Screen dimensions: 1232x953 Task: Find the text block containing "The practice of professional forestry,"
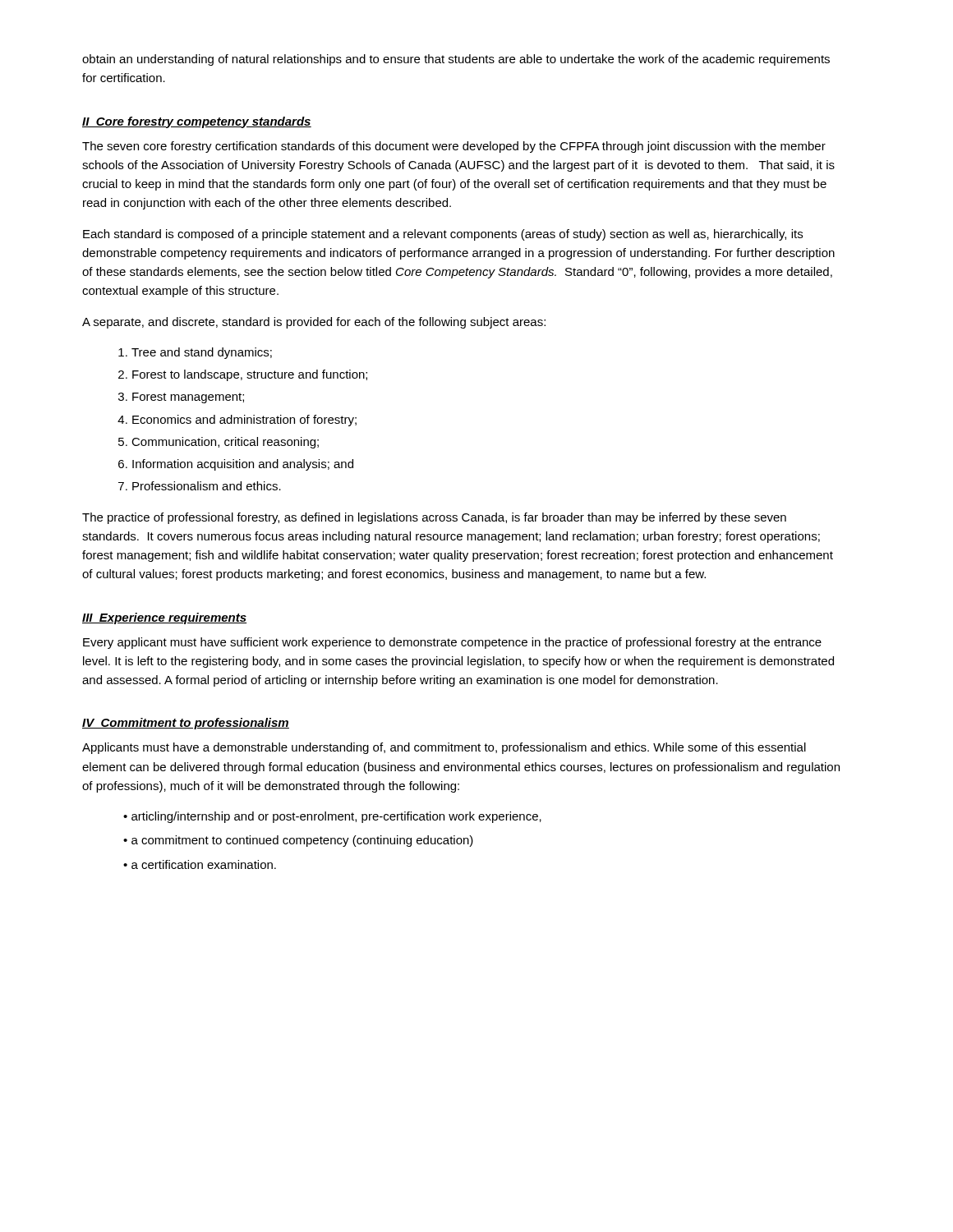coord(458,545)
